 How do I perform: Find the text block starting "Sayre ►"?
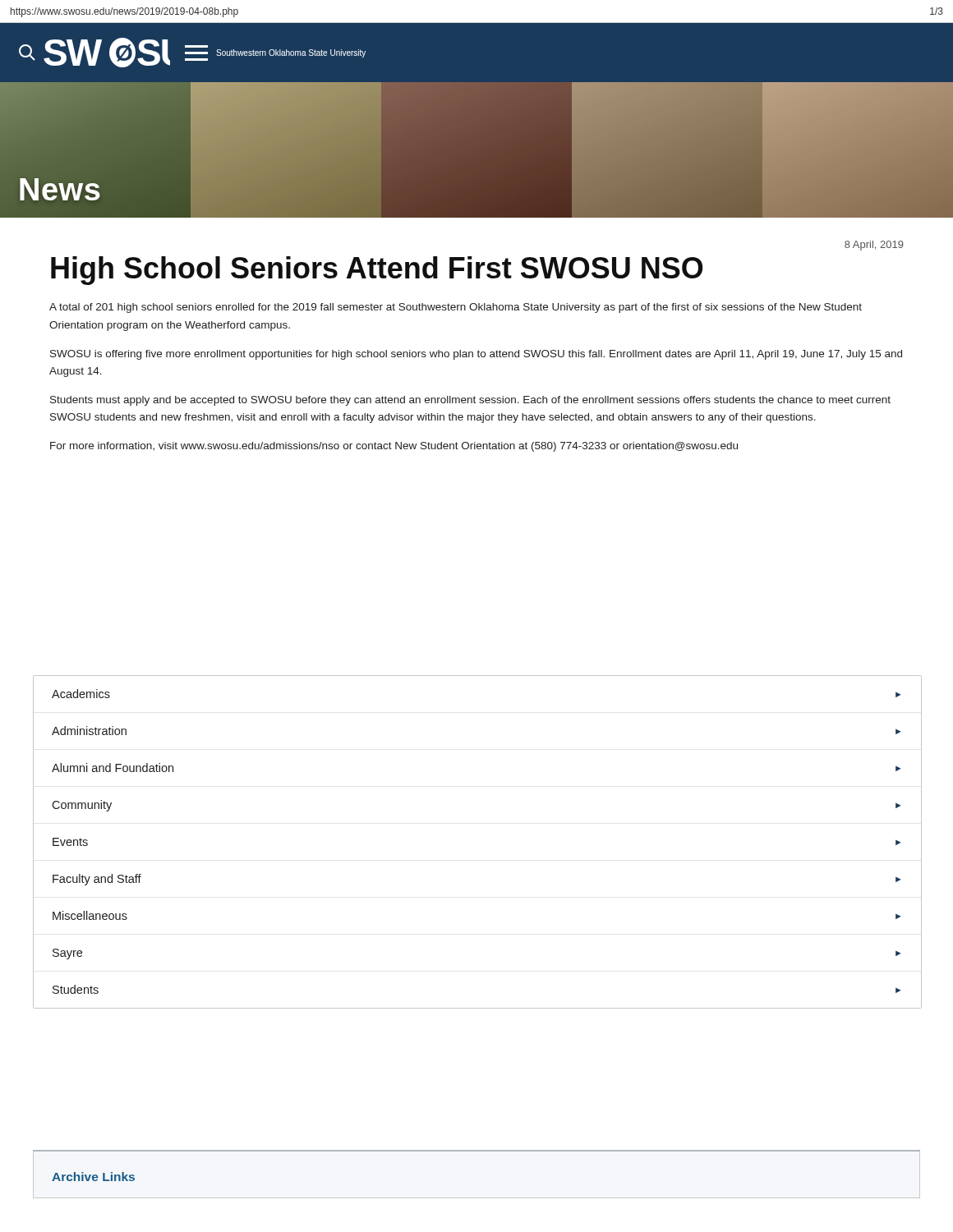click(x=65, y=954)
